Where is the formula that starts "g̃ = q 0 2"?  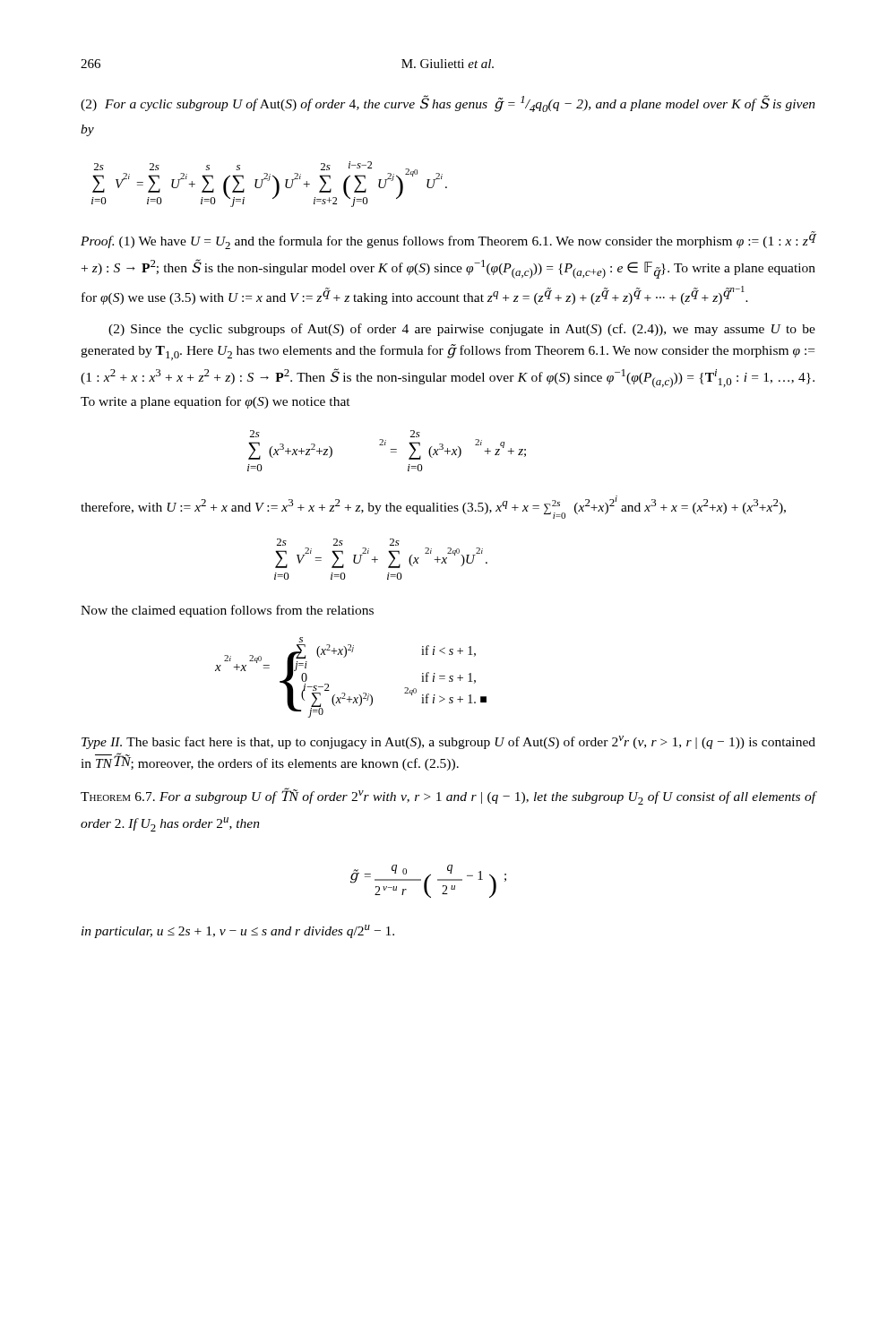pos(448,877)
